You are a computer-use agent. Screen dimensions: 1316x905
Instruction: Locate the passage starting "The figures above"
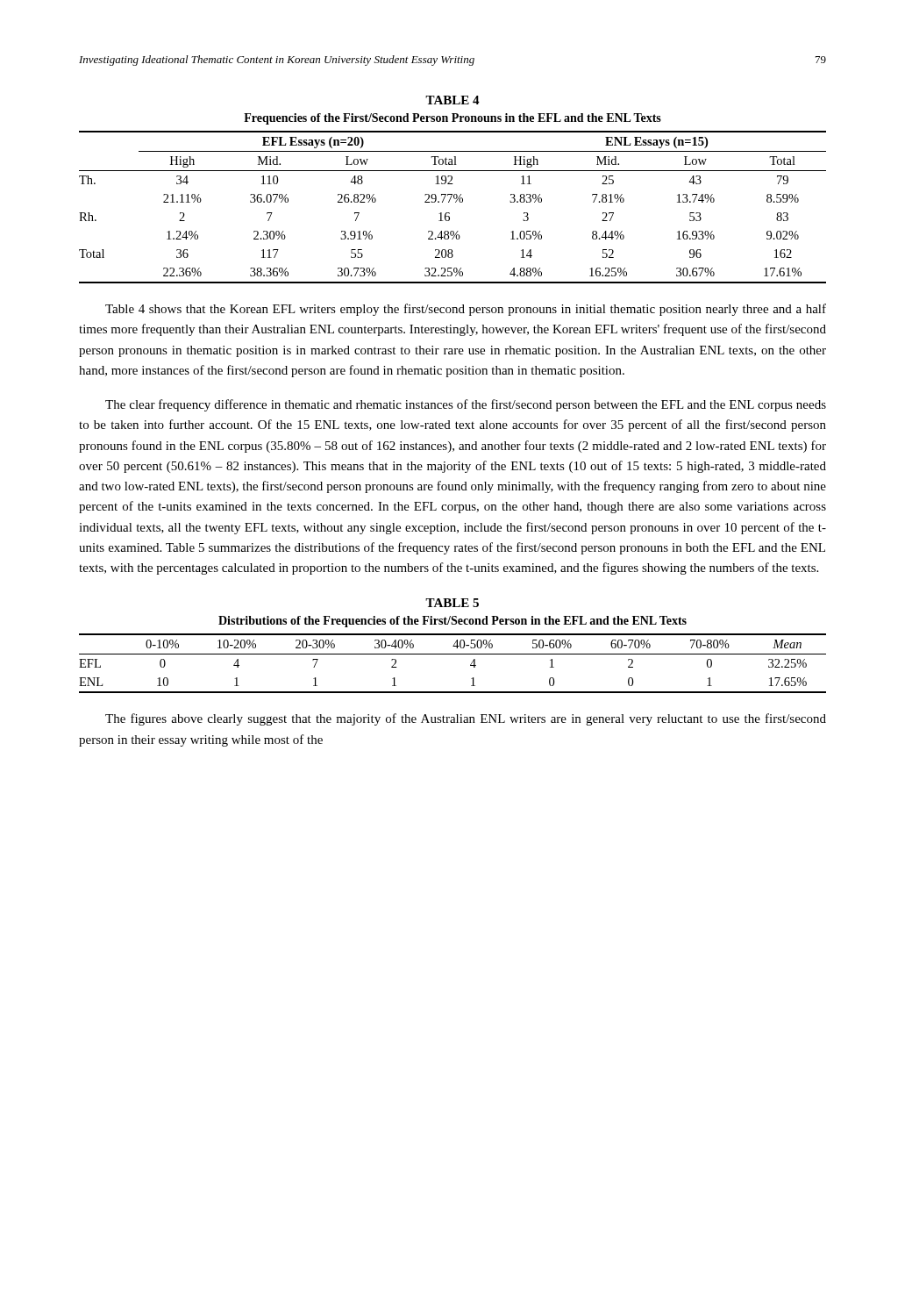click(x=452, y=729)
